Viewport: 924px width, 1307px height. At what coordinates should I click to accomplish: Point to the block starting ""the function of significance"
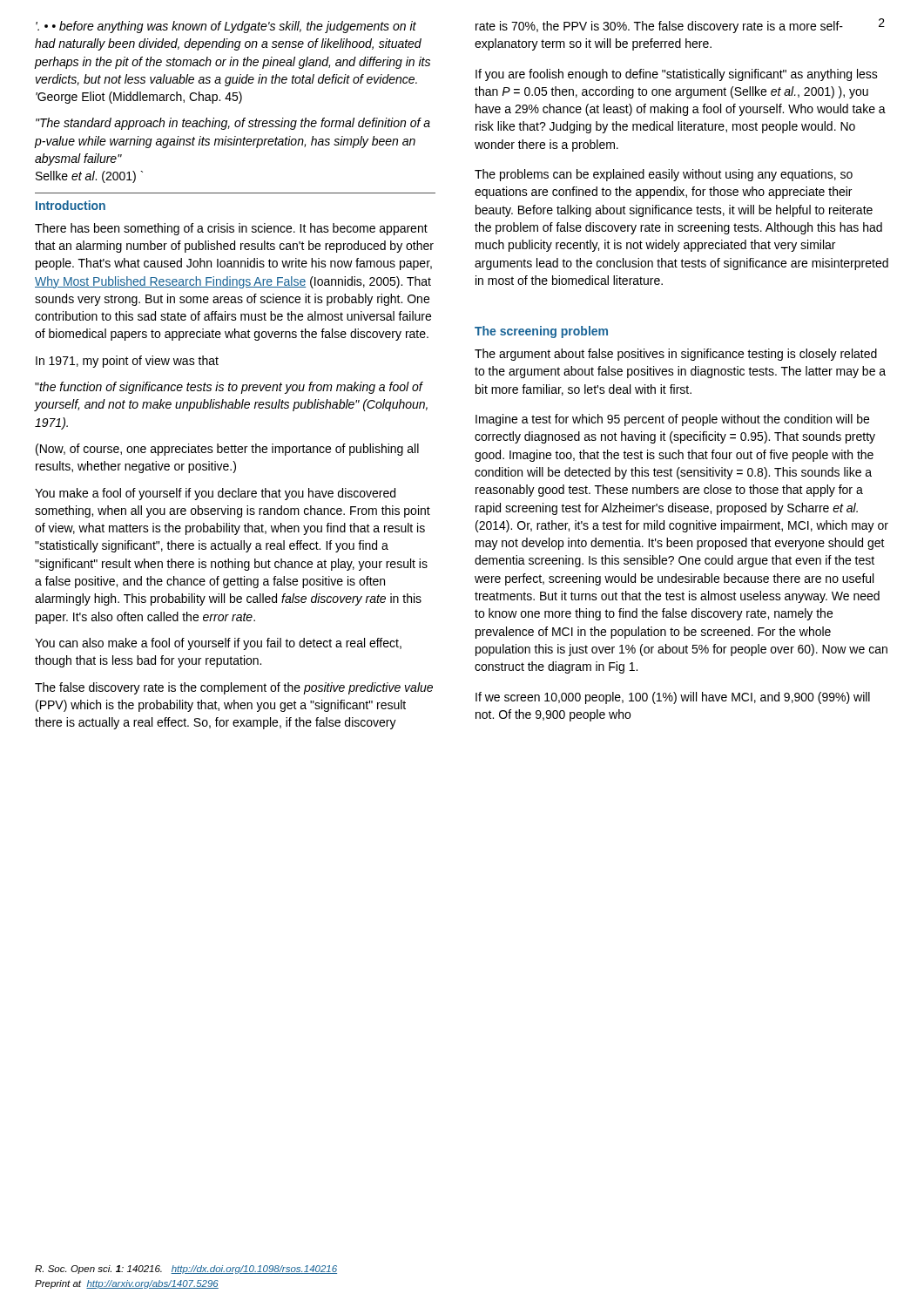(232, 405)
